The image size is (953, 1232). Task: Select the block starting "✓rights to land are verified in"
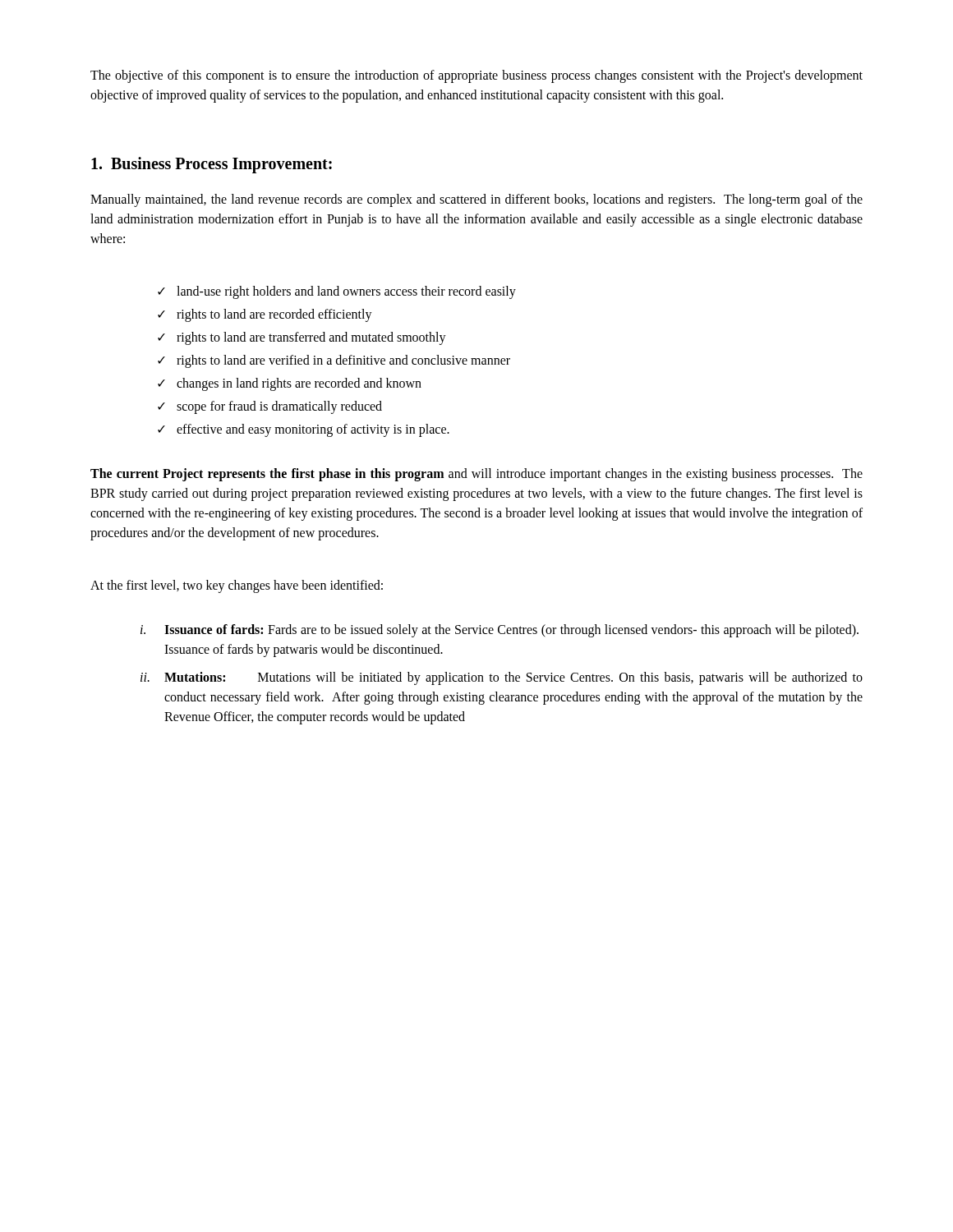333,361
